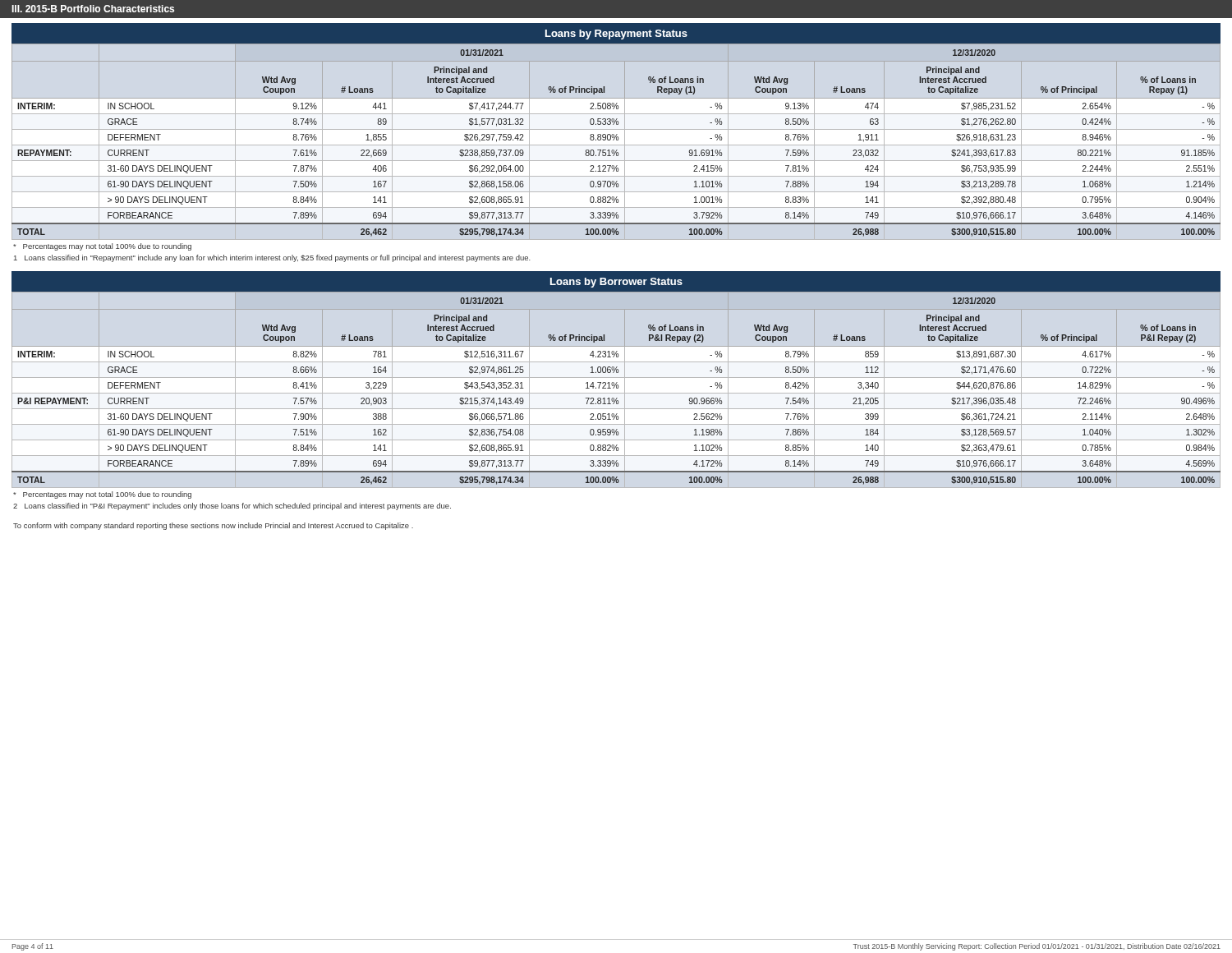Navigate to the region starting "Loans by Borrower"

coord(616,281)
